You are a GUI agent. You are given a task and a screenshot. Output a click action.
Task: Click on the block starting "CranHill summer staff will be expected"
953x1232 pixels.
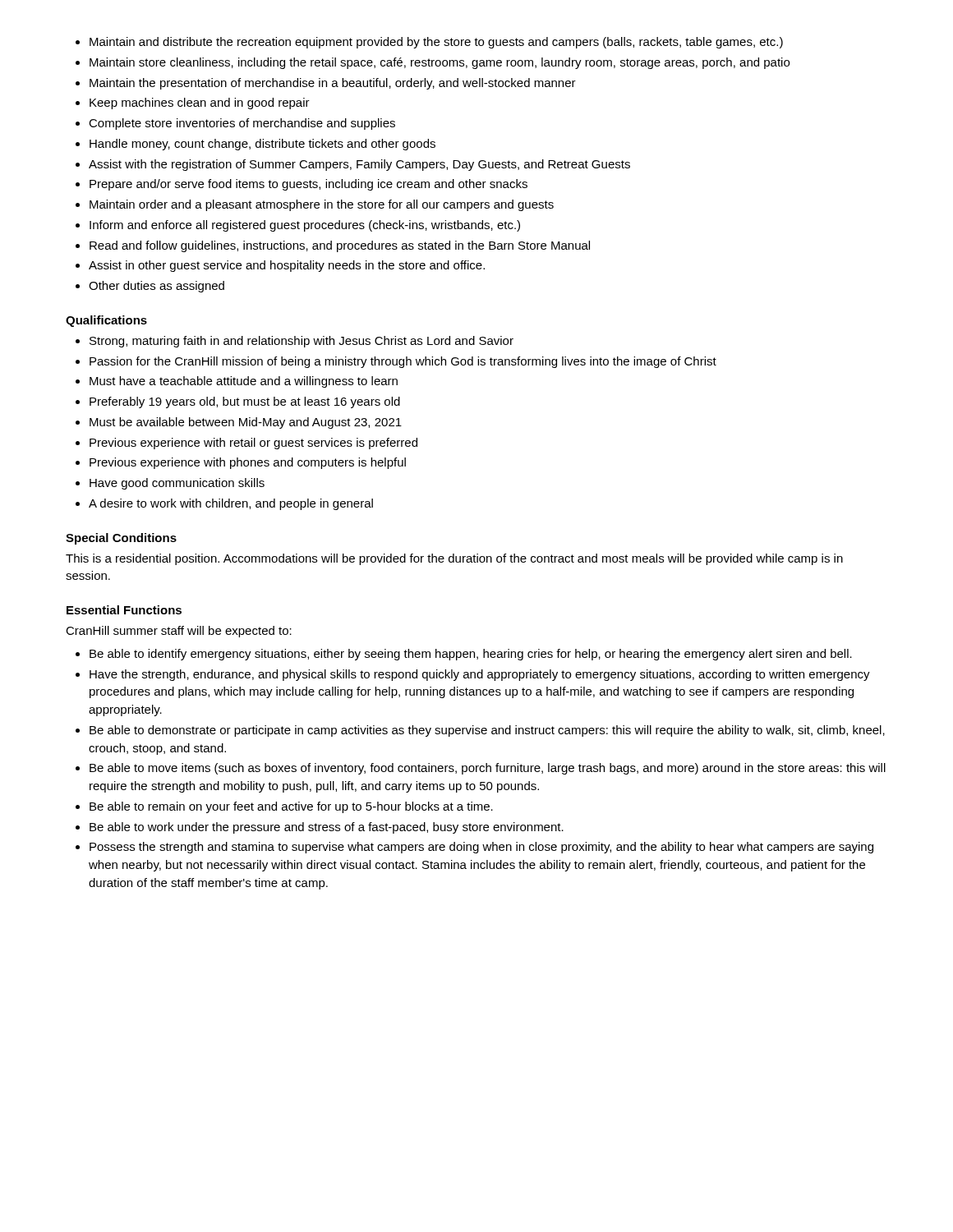tap(179, 630)
